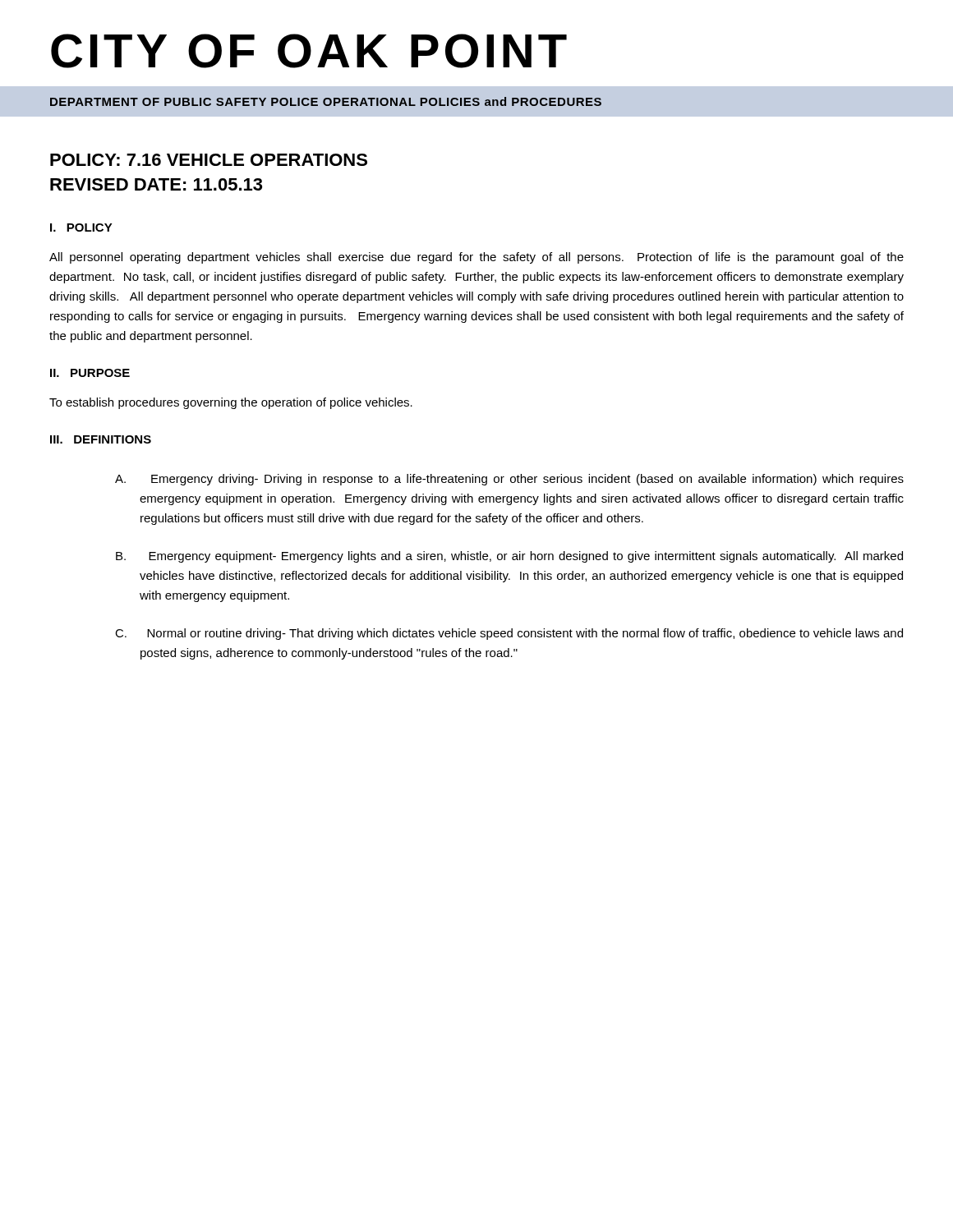This screenshot has width=953, height=1232.
Task: Select the passage starting "CITY OF OAK POINT"
Action: click(x=476, y=51)
